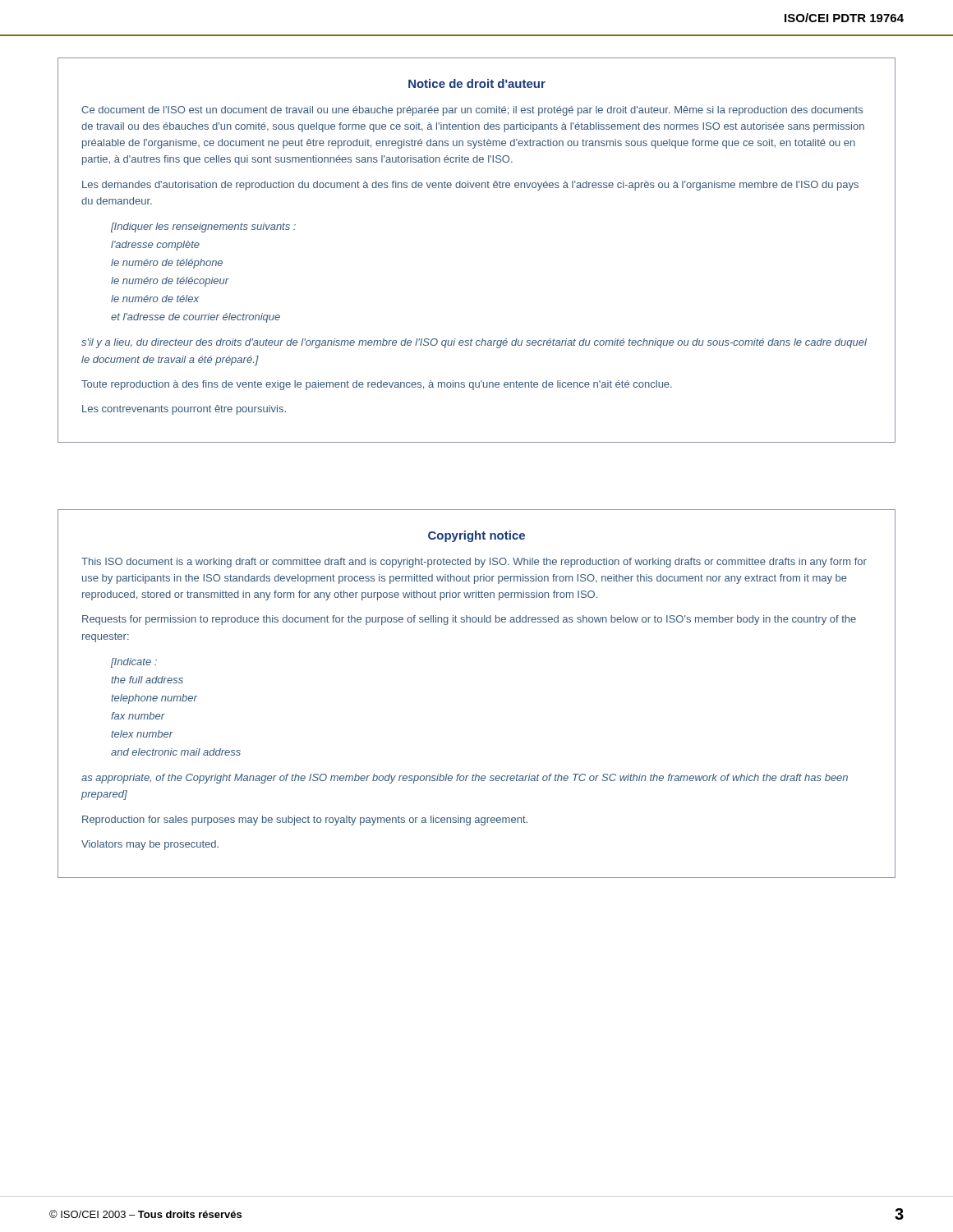
Task: Point to the block beginning "Ce document de l'ISO est"
Action: tap(473, 134)
